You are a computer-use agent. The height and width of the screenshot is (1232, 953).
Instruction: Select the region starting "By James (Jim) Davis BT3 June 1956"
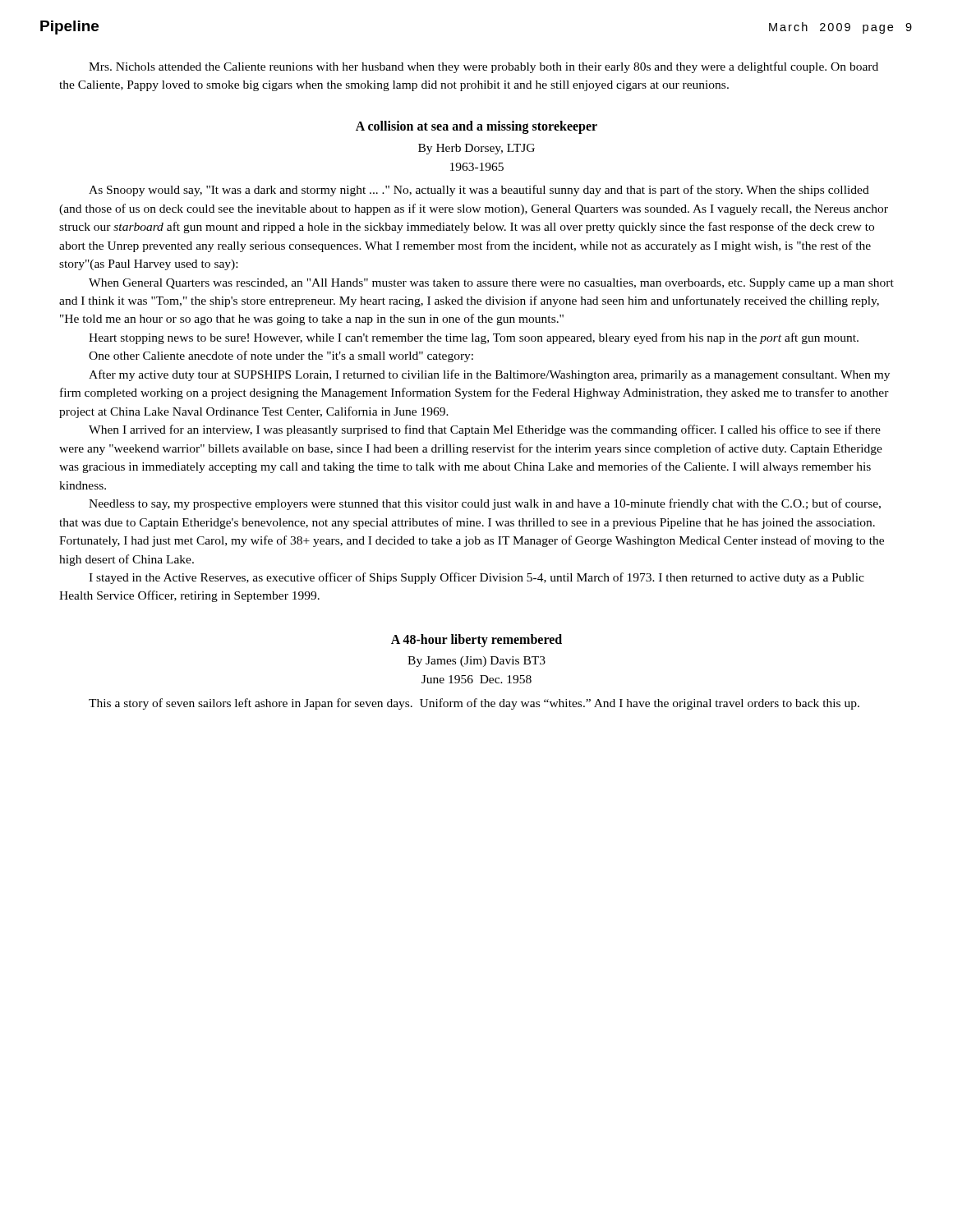coord(476,670)
